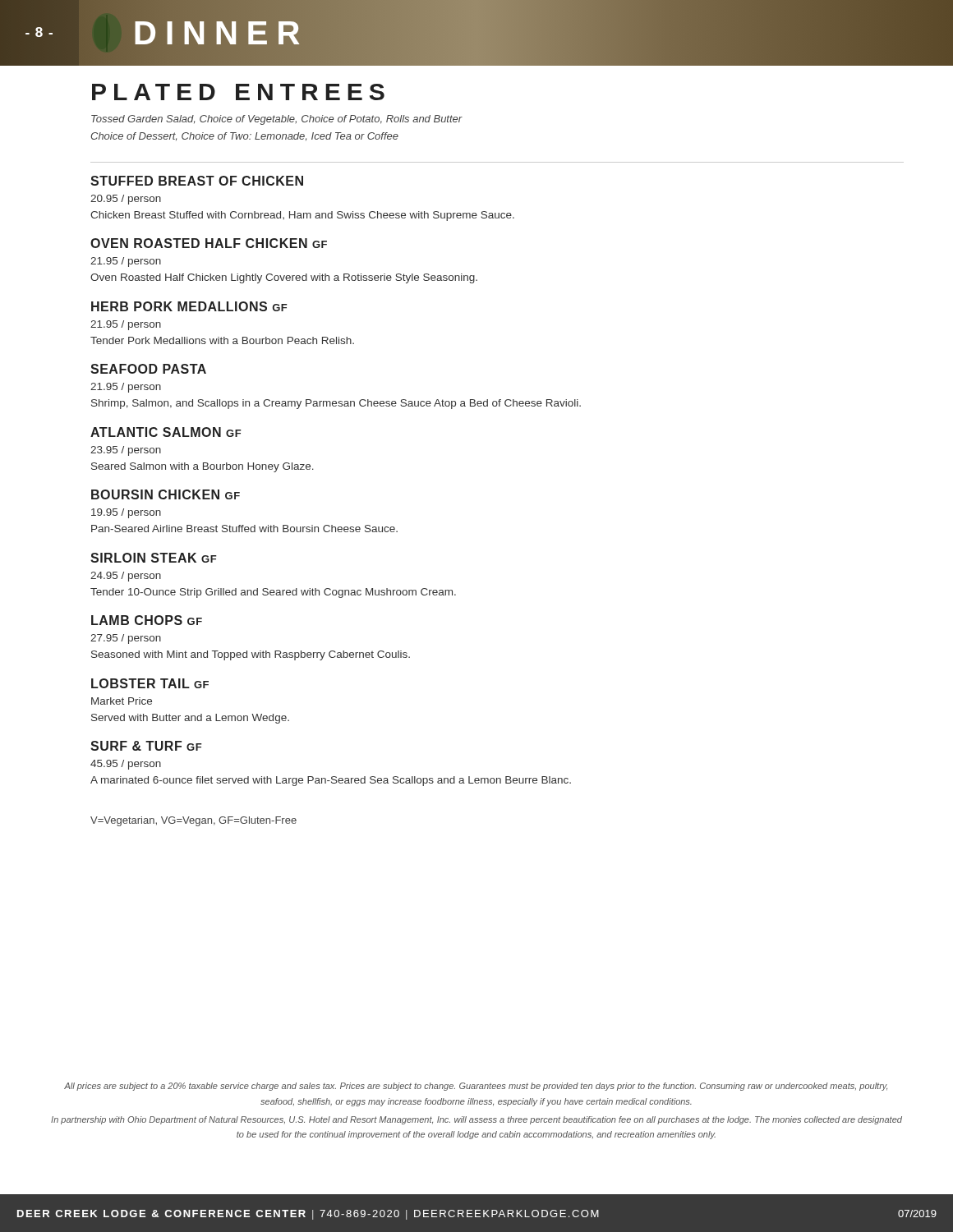This screenshot has height=1232, width=953.
Task: Find the text block that reads "95 / person Seasoned with Mint"
Action: pos(251,646)
